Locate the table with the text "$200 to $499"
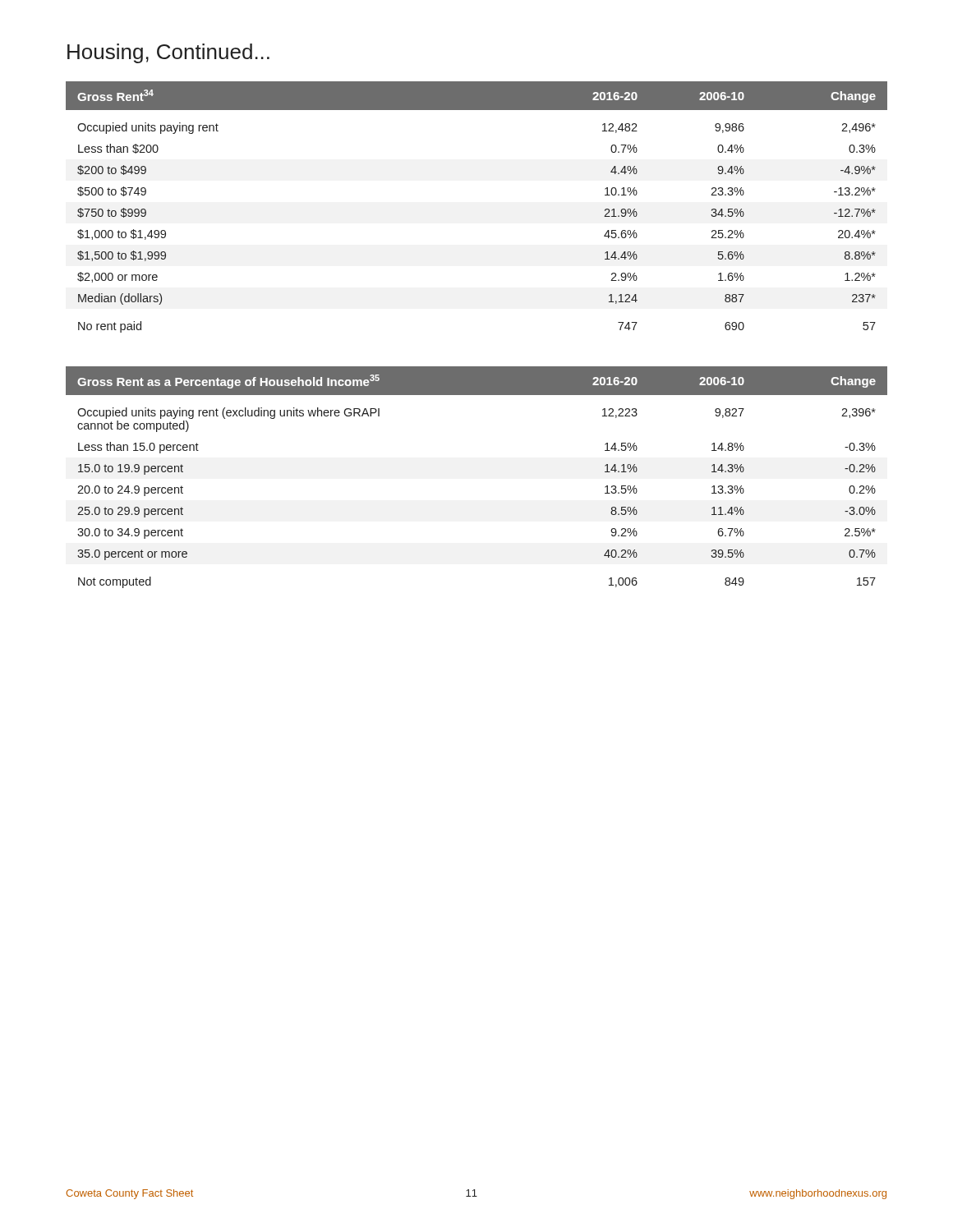 [x=476, y=209]
